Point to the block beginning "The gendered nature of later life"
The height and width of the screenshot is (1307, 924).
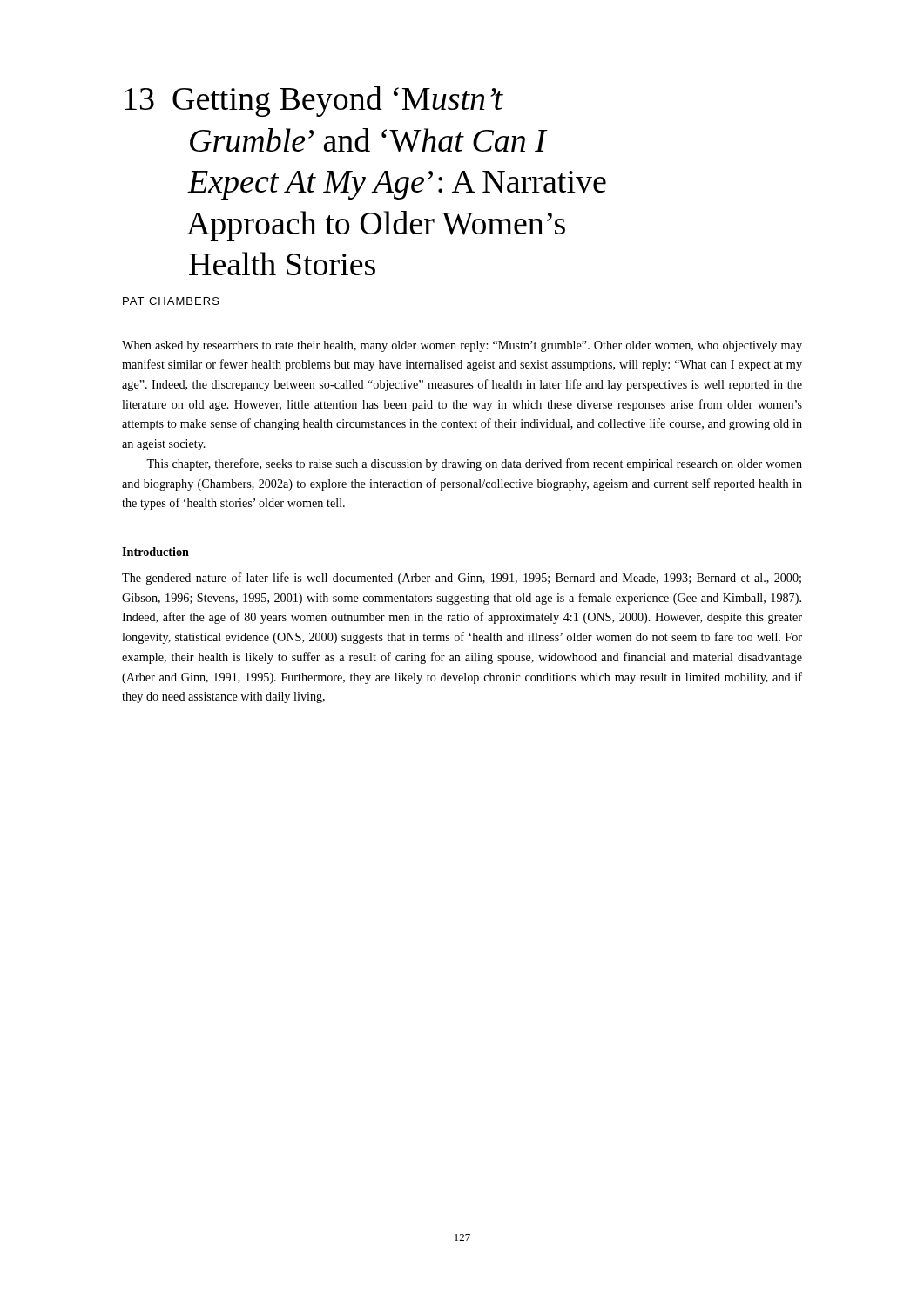pos(462,637)
